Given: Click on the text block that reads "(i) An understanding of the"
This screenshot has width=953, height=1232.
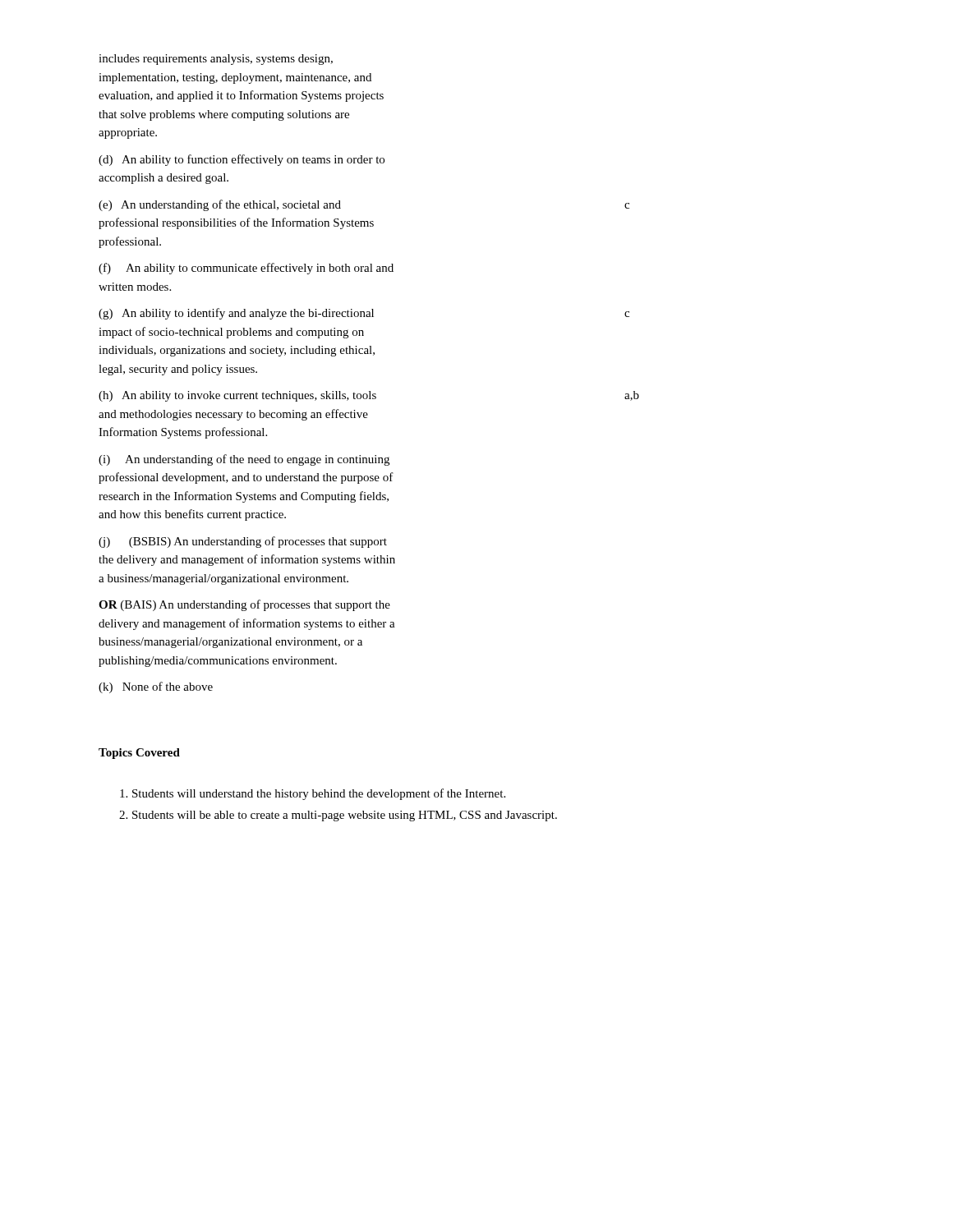Looking at the screenshot, I should (x=246, y=486).
